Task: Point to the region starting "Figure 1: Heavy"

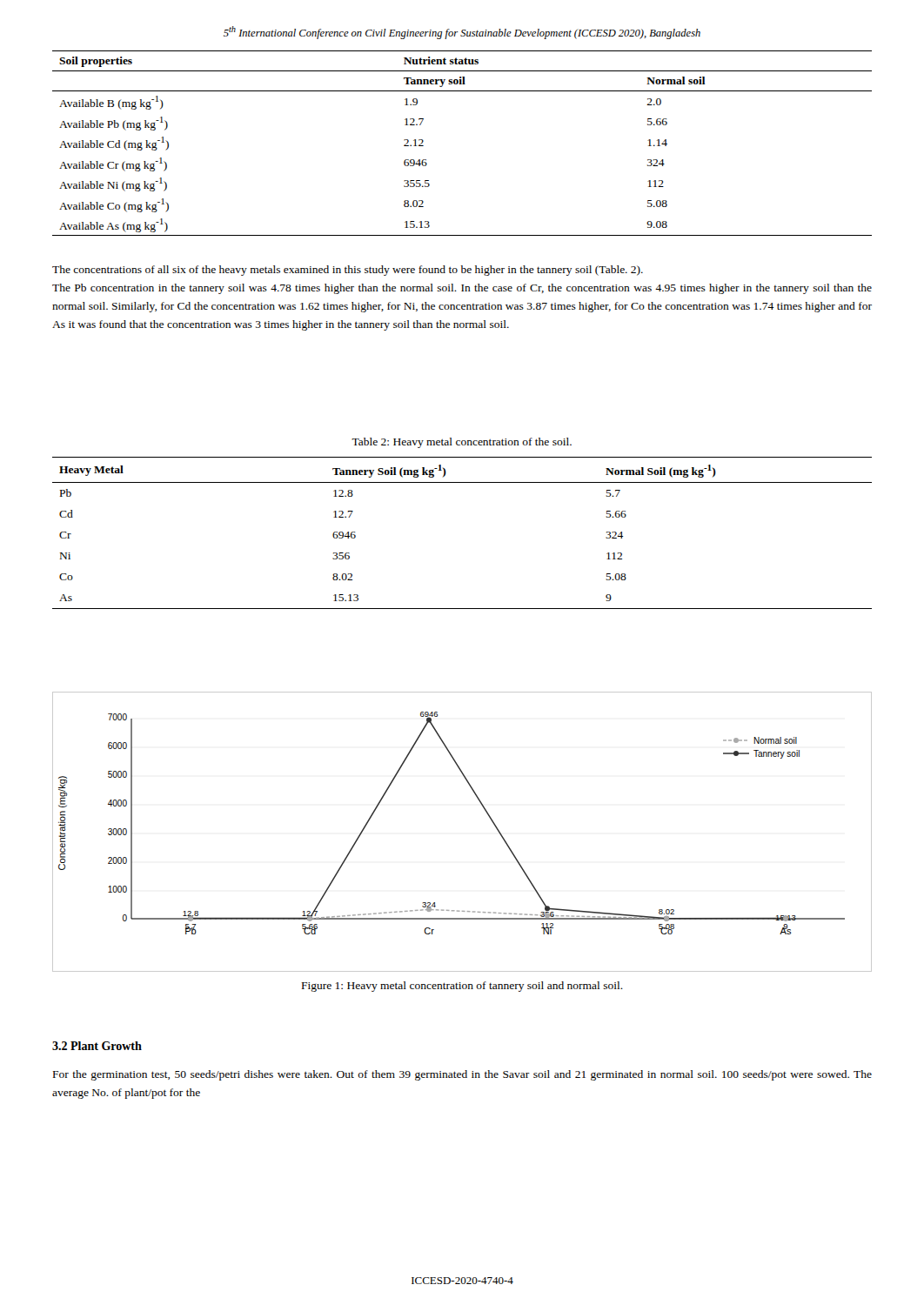Action: click(462, 985)
